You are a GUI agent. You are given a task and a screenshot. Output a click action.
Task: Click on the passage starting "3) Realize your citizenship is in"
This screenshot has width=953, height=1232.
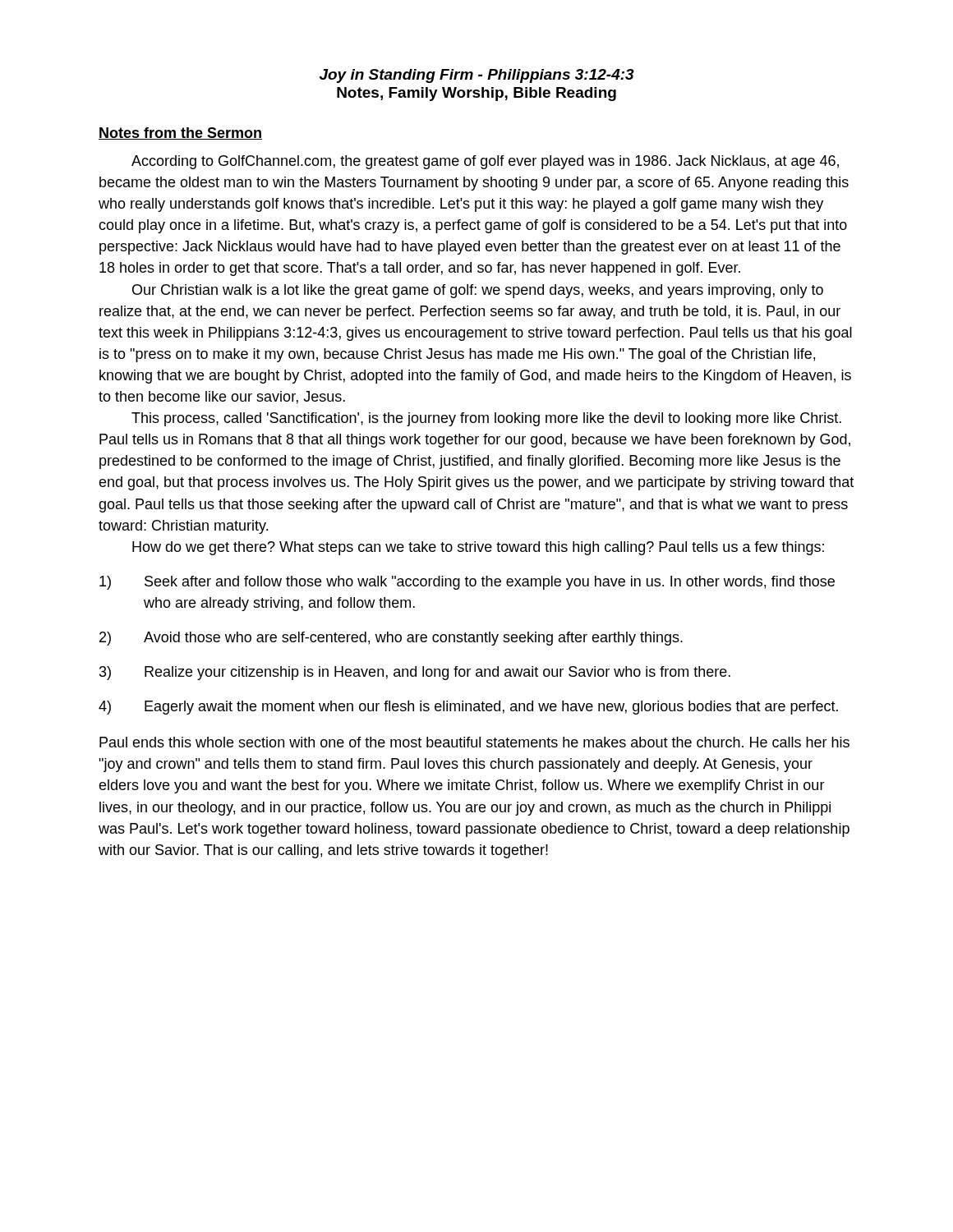pos(476,672)
